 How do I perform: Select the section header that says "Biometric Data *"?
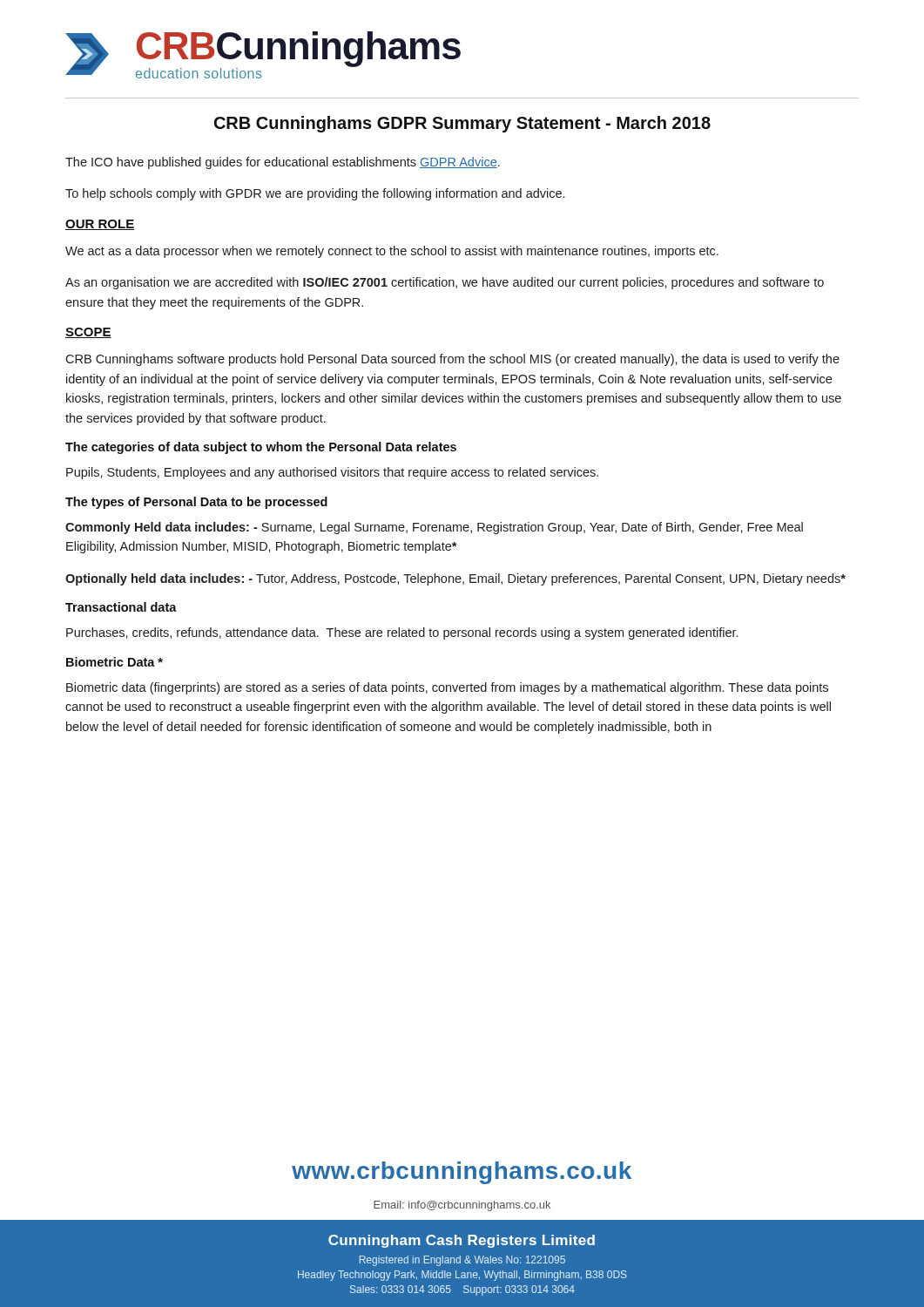coord(114,662)
